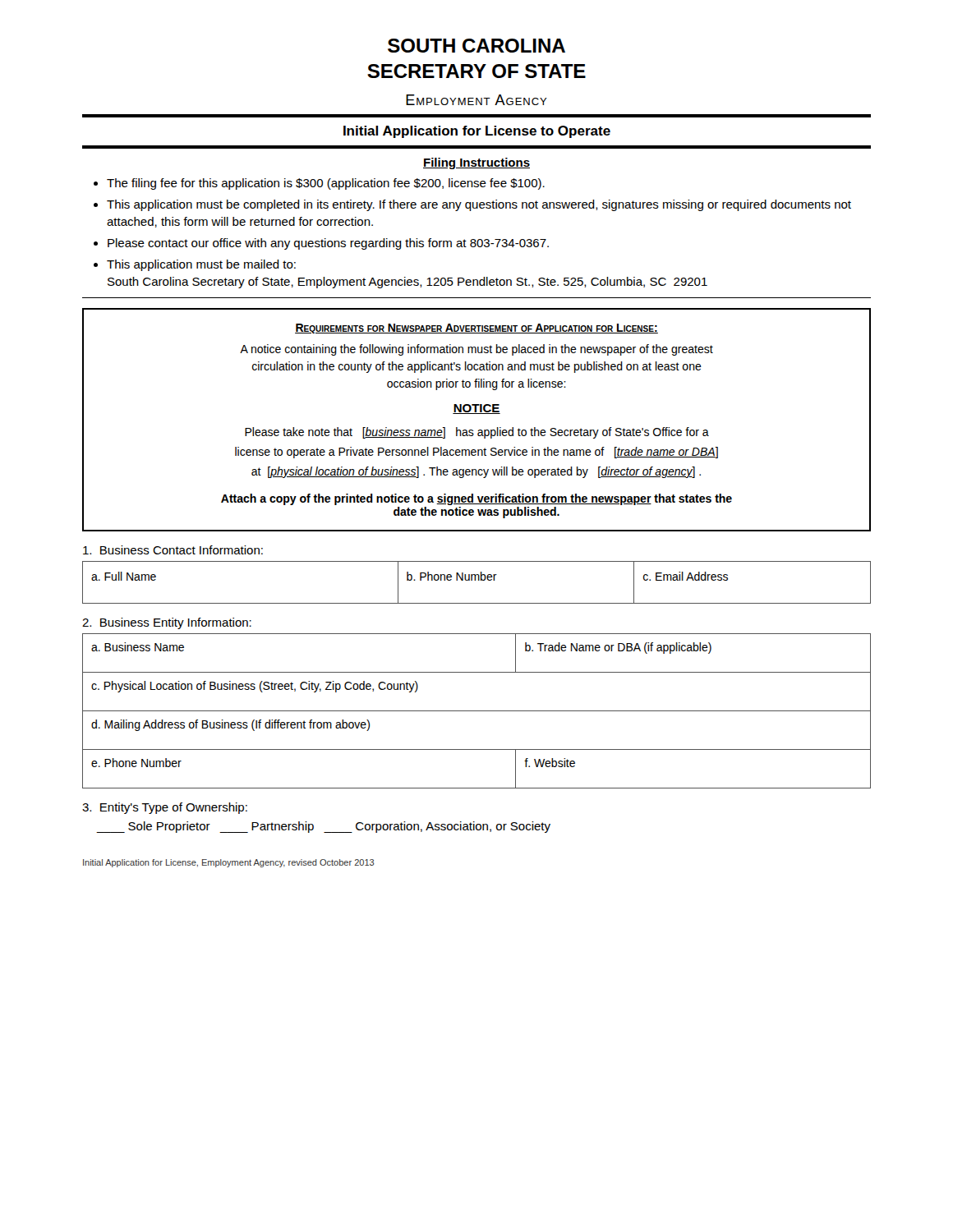Select the section header that says "2. Business Entity Information:"
The image size is (953, 1232).
click(x=167, y=622)
